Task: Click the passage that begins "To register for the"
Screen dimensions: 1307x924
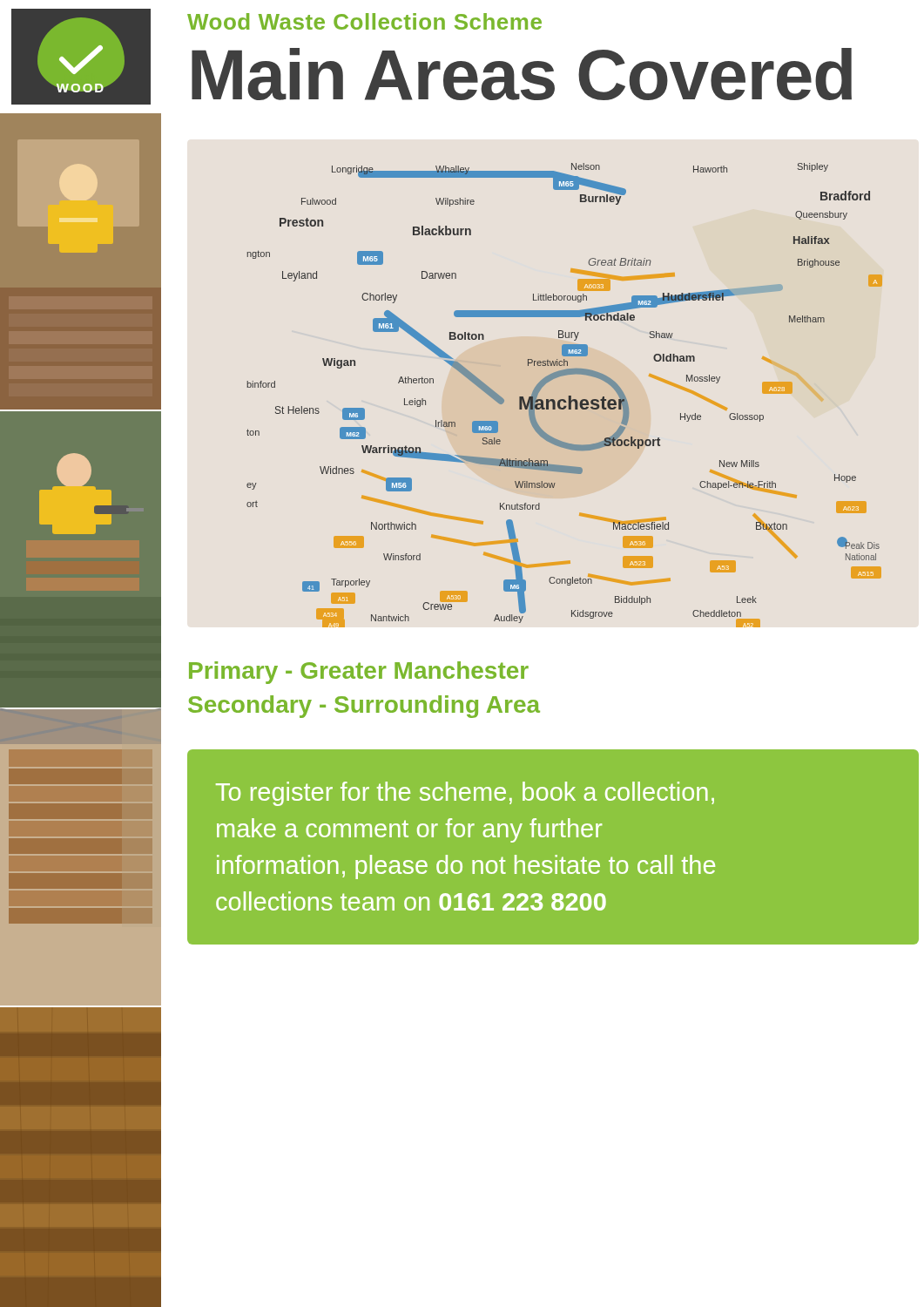Action: [x=553, y=847]
